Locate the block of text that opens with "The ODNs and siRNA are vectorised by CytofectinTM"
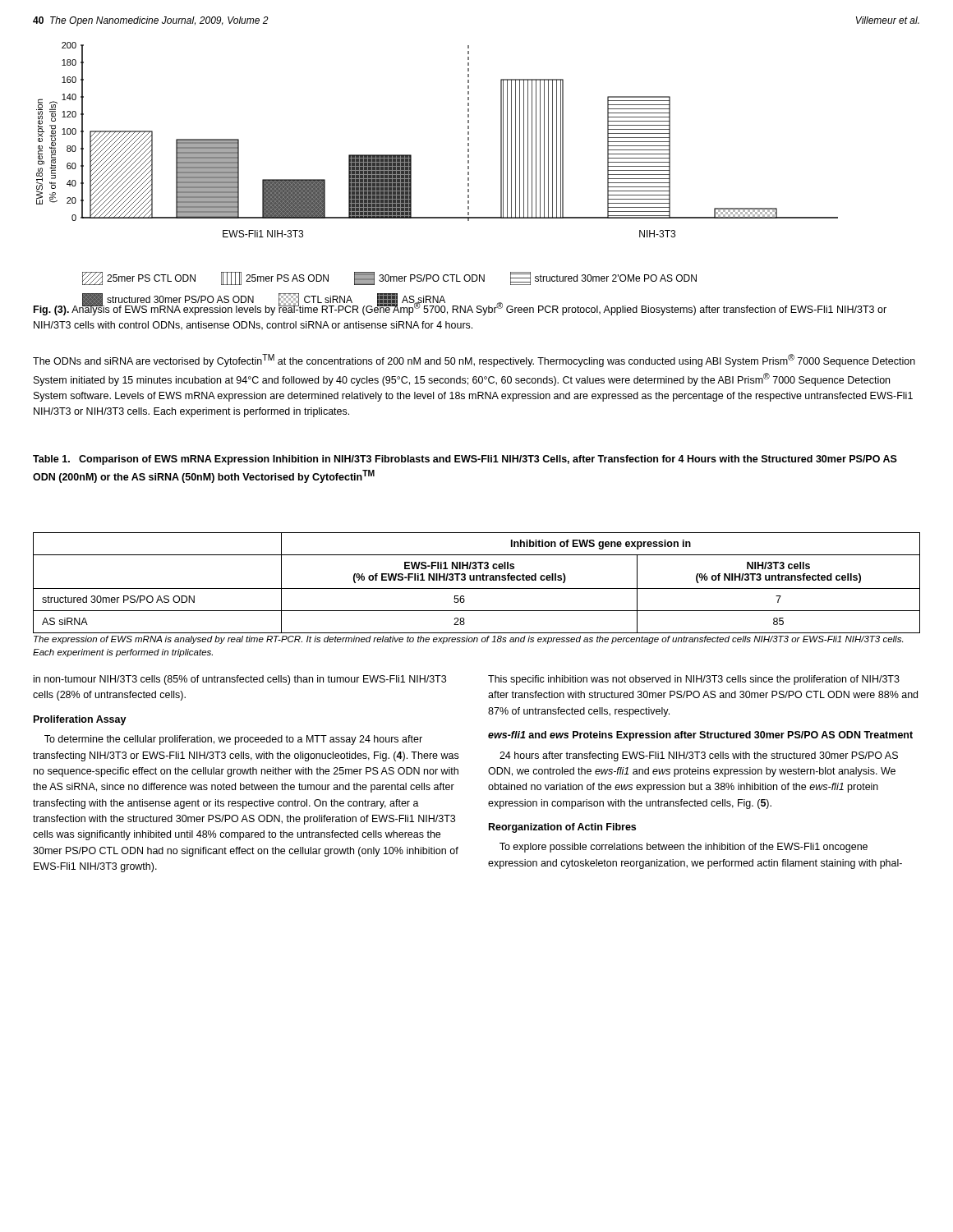 [476, 386]
